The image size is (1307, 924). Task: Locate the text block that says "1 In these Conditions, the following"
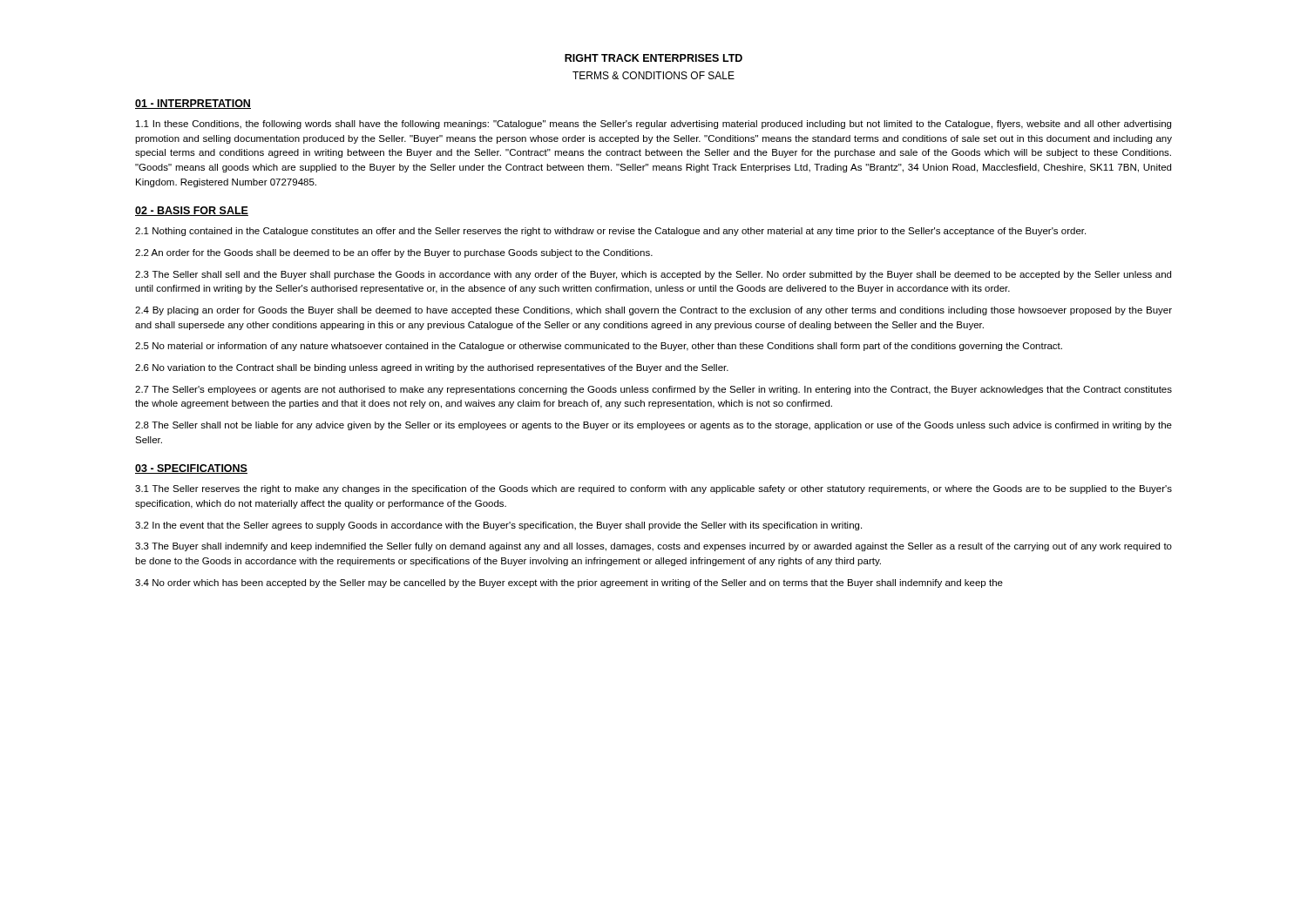pyautogui.click(x=654, y=153)
